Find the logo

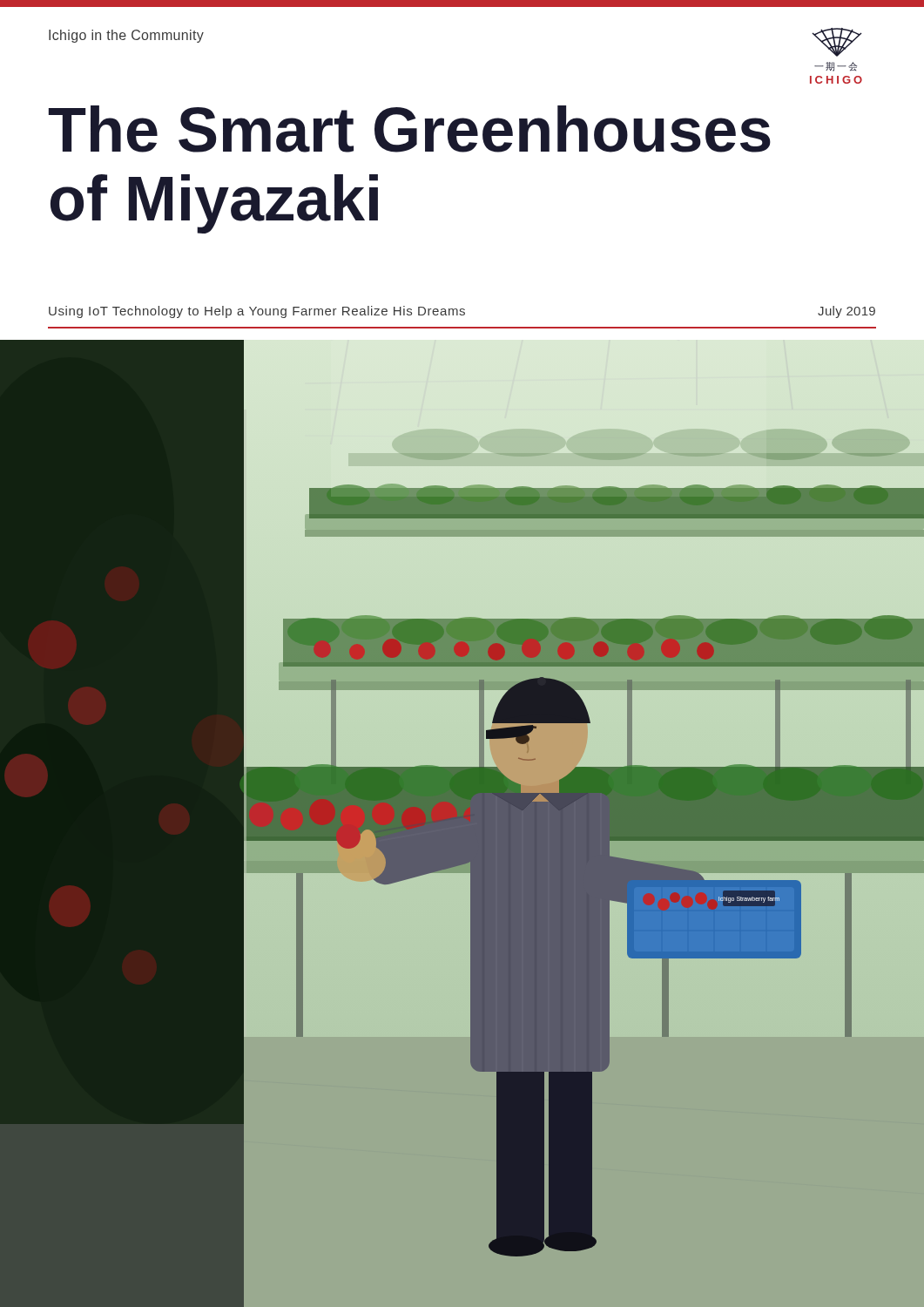(837, 60)
